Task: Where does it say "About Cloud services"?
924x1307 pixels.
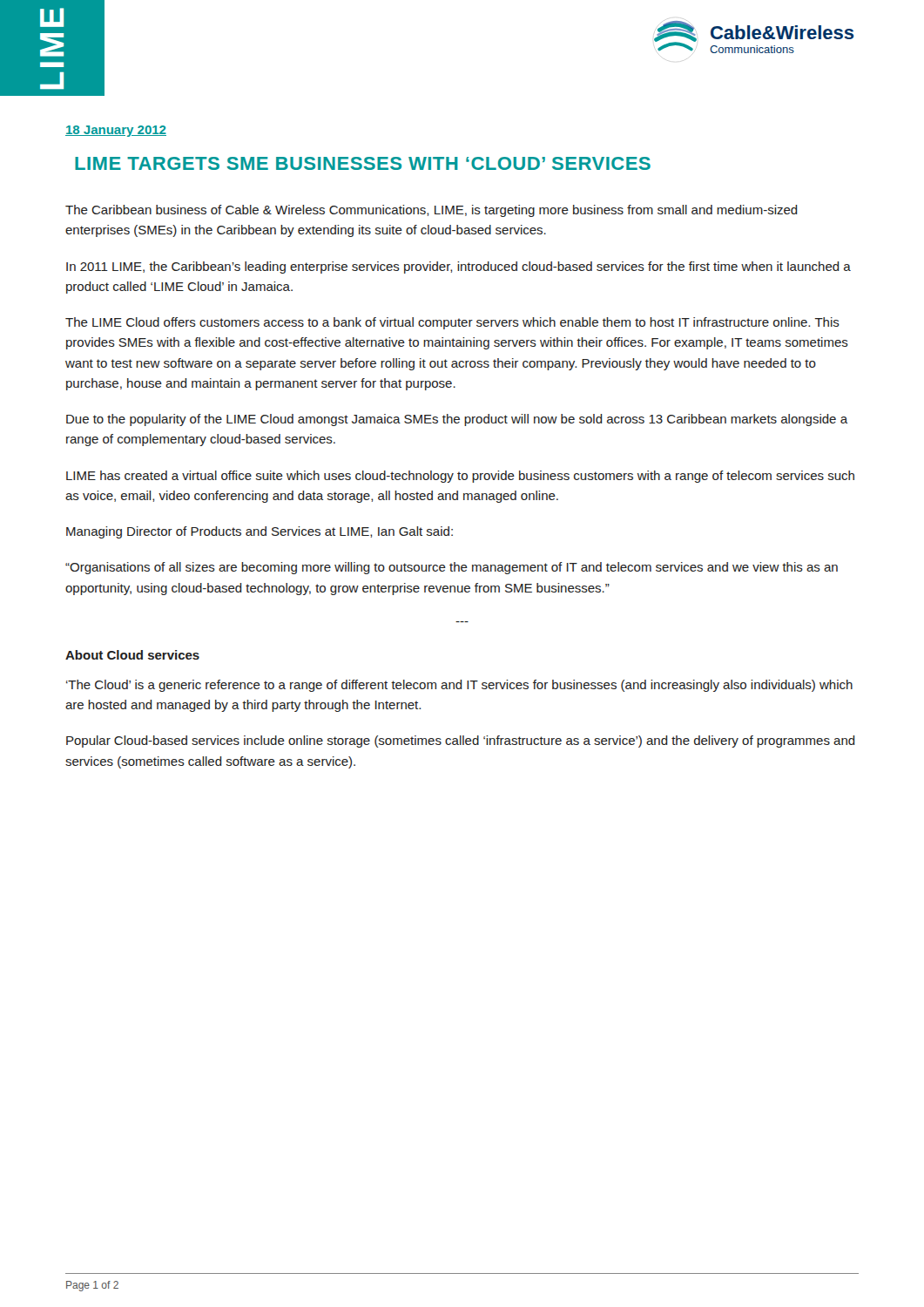Action: tap(132, 655)
